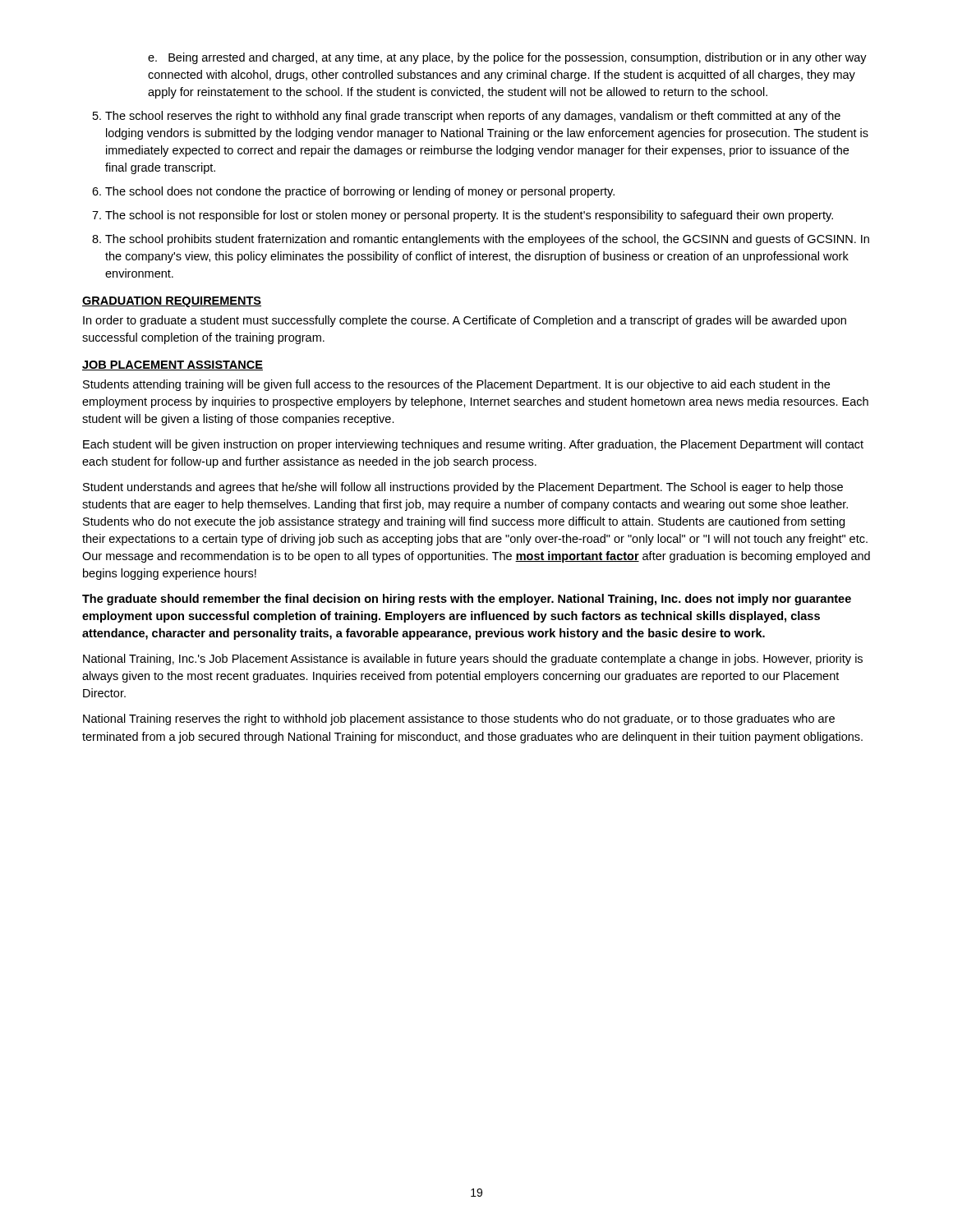Viewport: 953px width, 1232px height.
Task: Point to the text starting "The school reserves the"
Action: pos(476,142)
